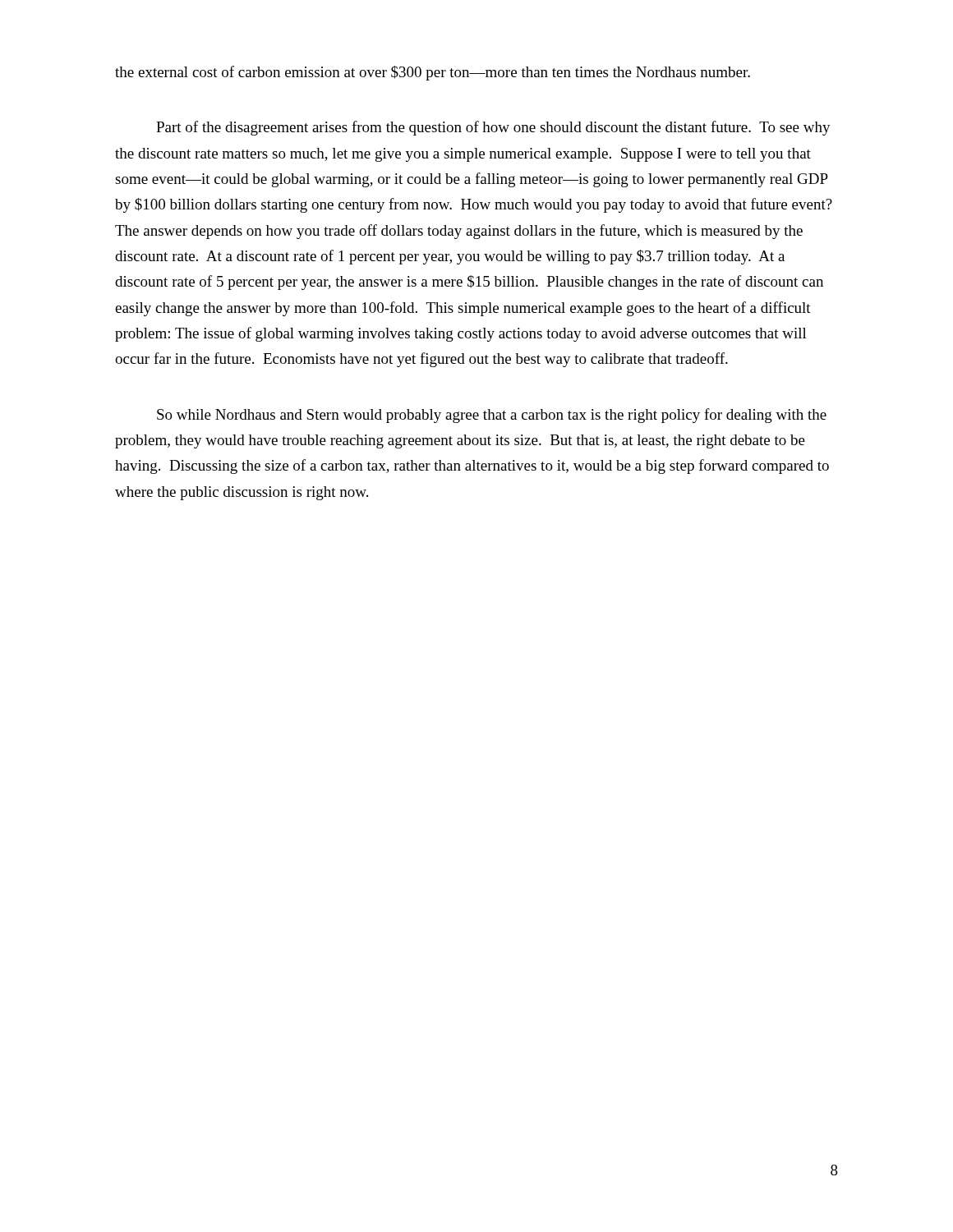Click on the text block that reads "Part of the disagreement"
The height and width of the screenshot is (1232, 953).
pos(476,243)
